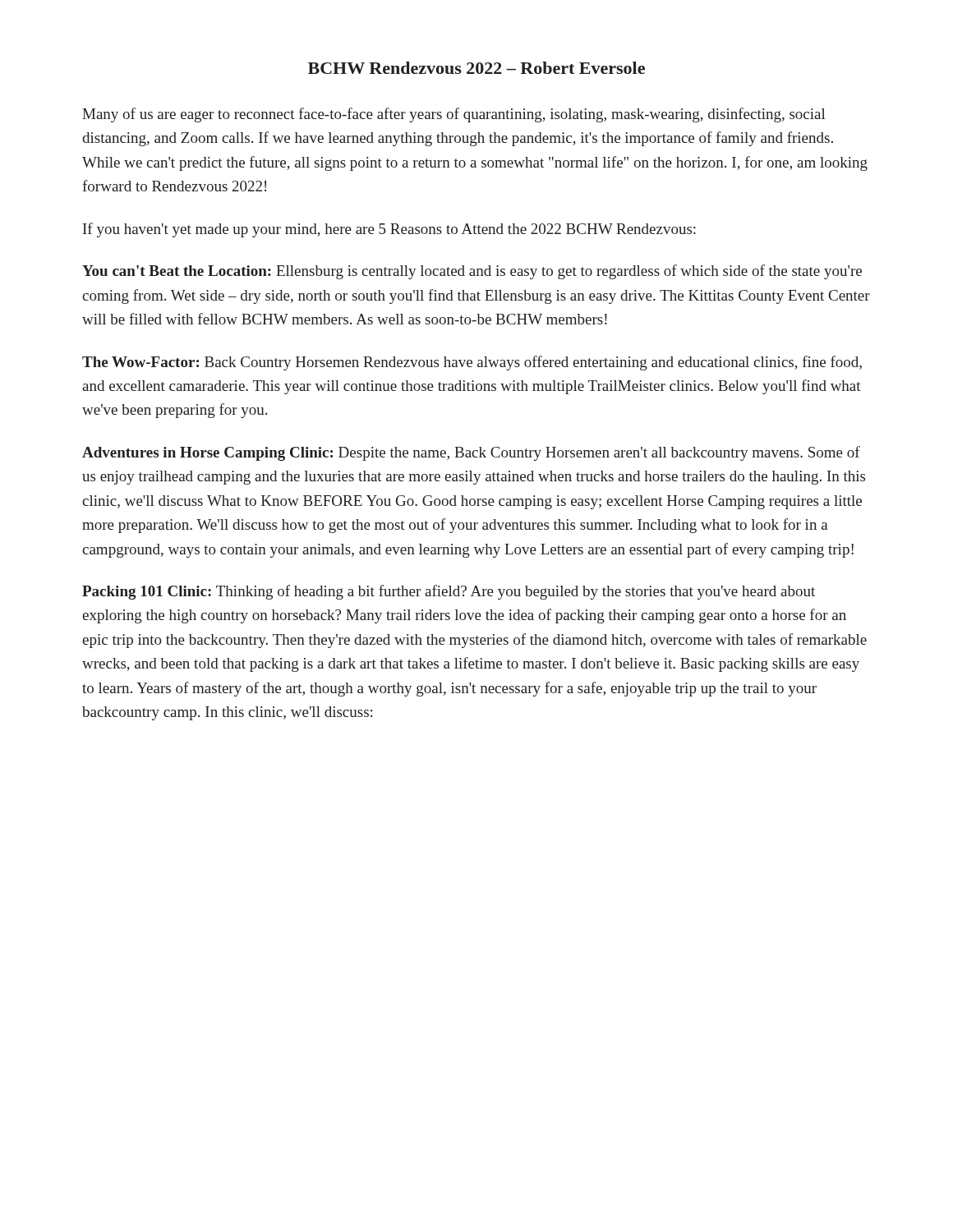Select the region starting "Many of us are eager to reconnect"
The image size is (953, 1232).
click(475, 150)
